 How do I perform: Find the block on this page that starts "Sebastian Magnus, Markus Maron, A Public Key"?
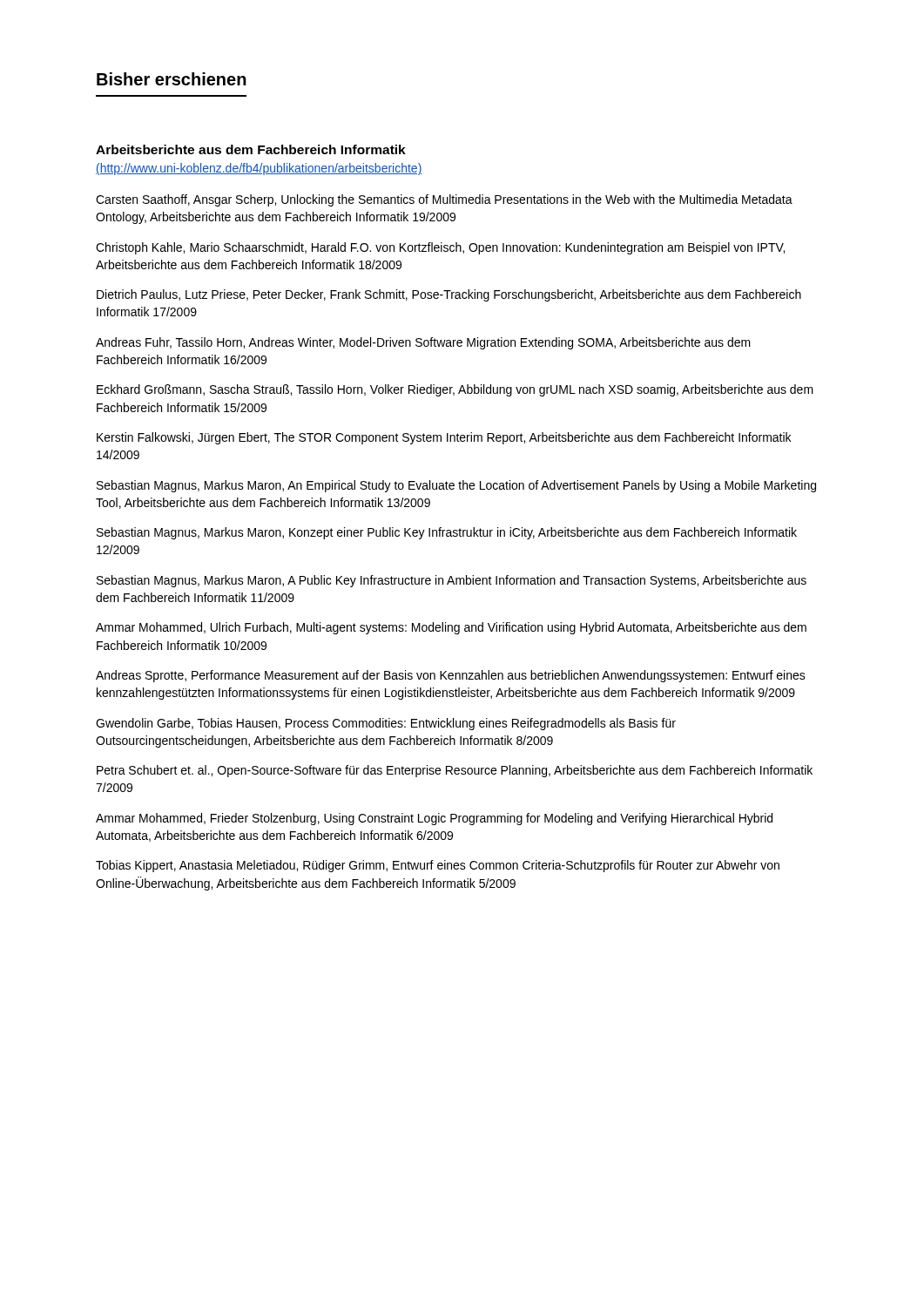[451, 589]
